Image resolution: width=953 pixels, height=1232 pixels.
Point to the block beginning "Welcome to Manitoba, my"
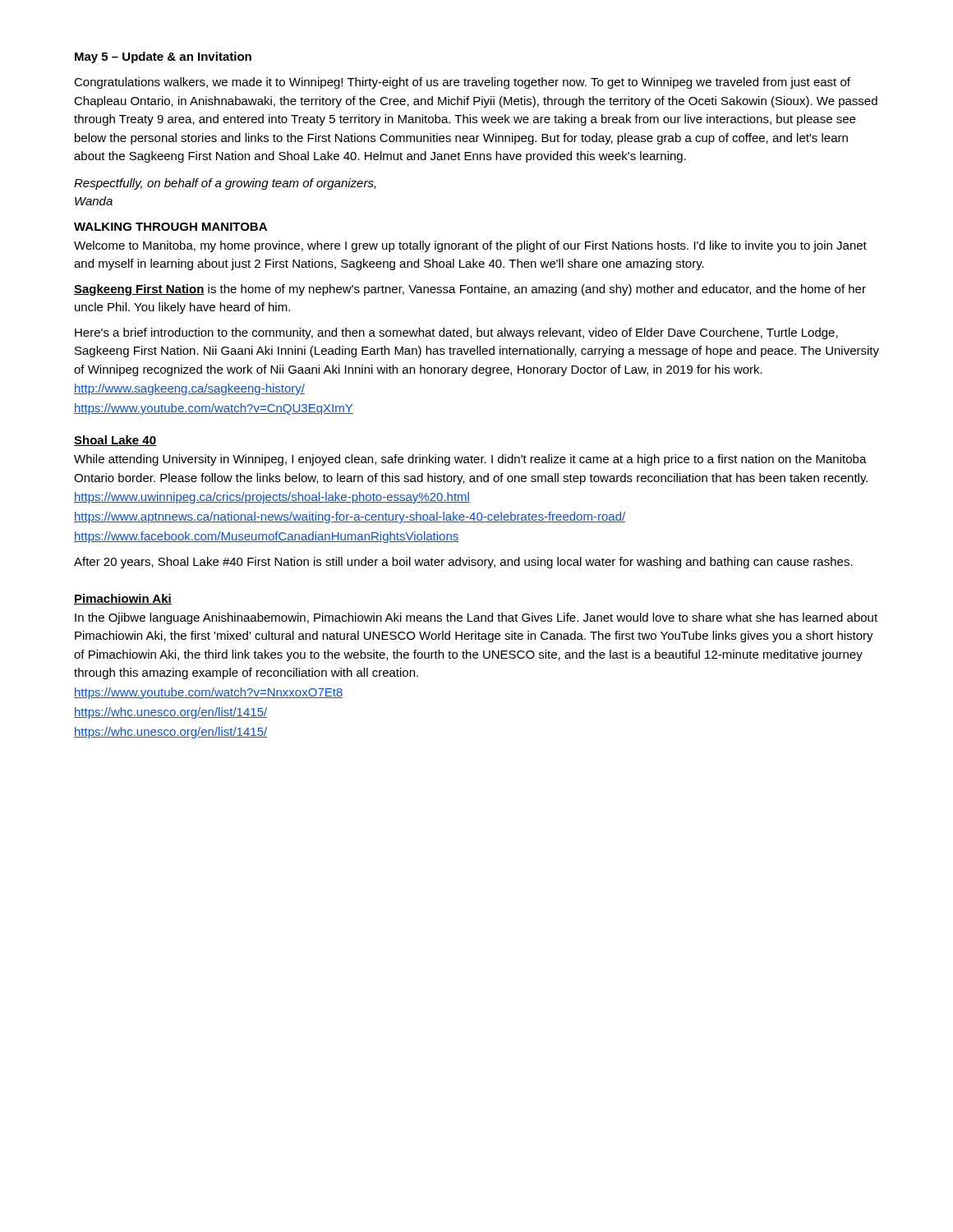pyautogui.click(x=470, y=254)
